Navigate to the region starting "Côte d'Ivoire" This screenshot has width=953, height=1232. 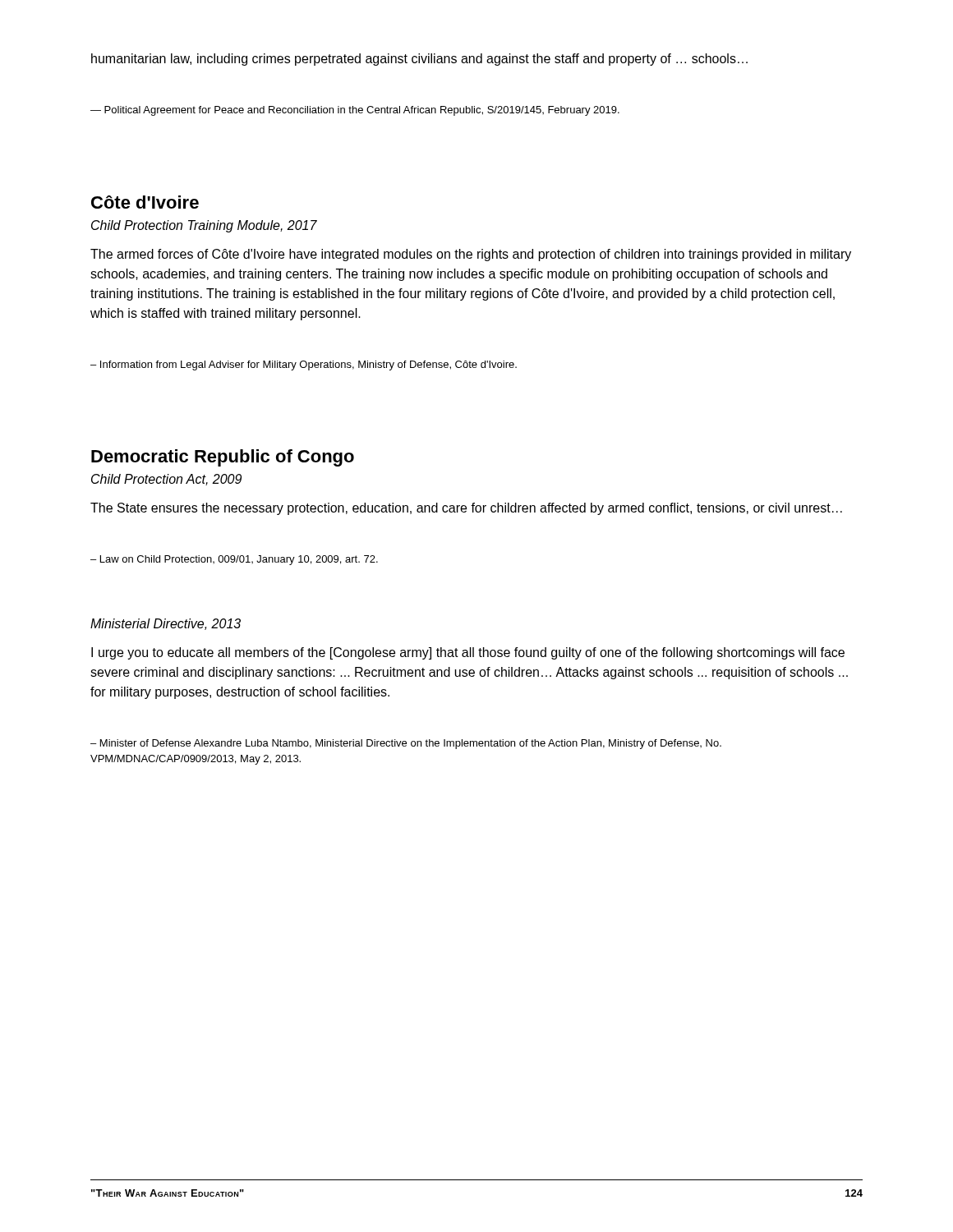(x=145, y=202)
